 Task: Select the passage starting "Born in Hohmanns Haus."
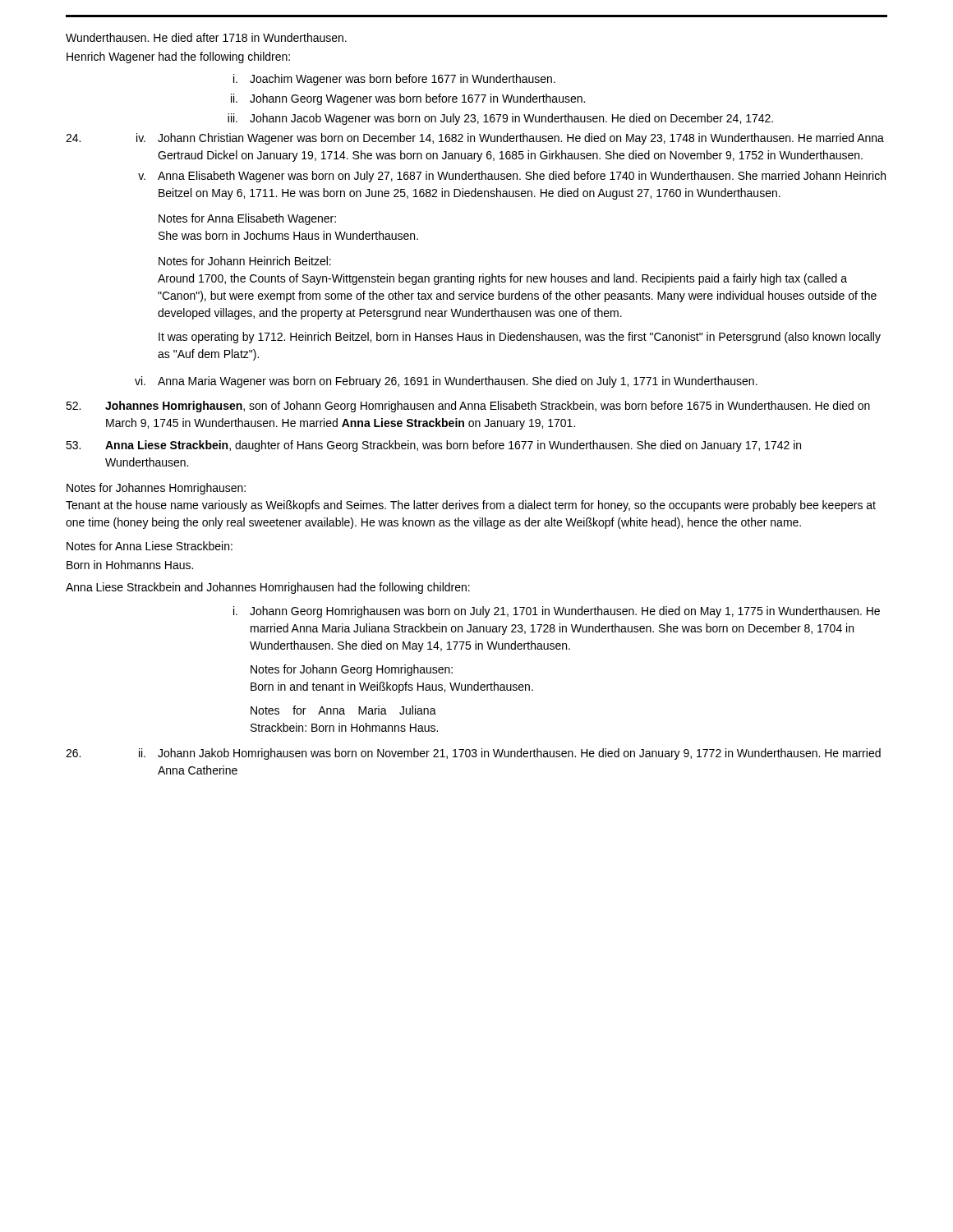tap(130, 565)
